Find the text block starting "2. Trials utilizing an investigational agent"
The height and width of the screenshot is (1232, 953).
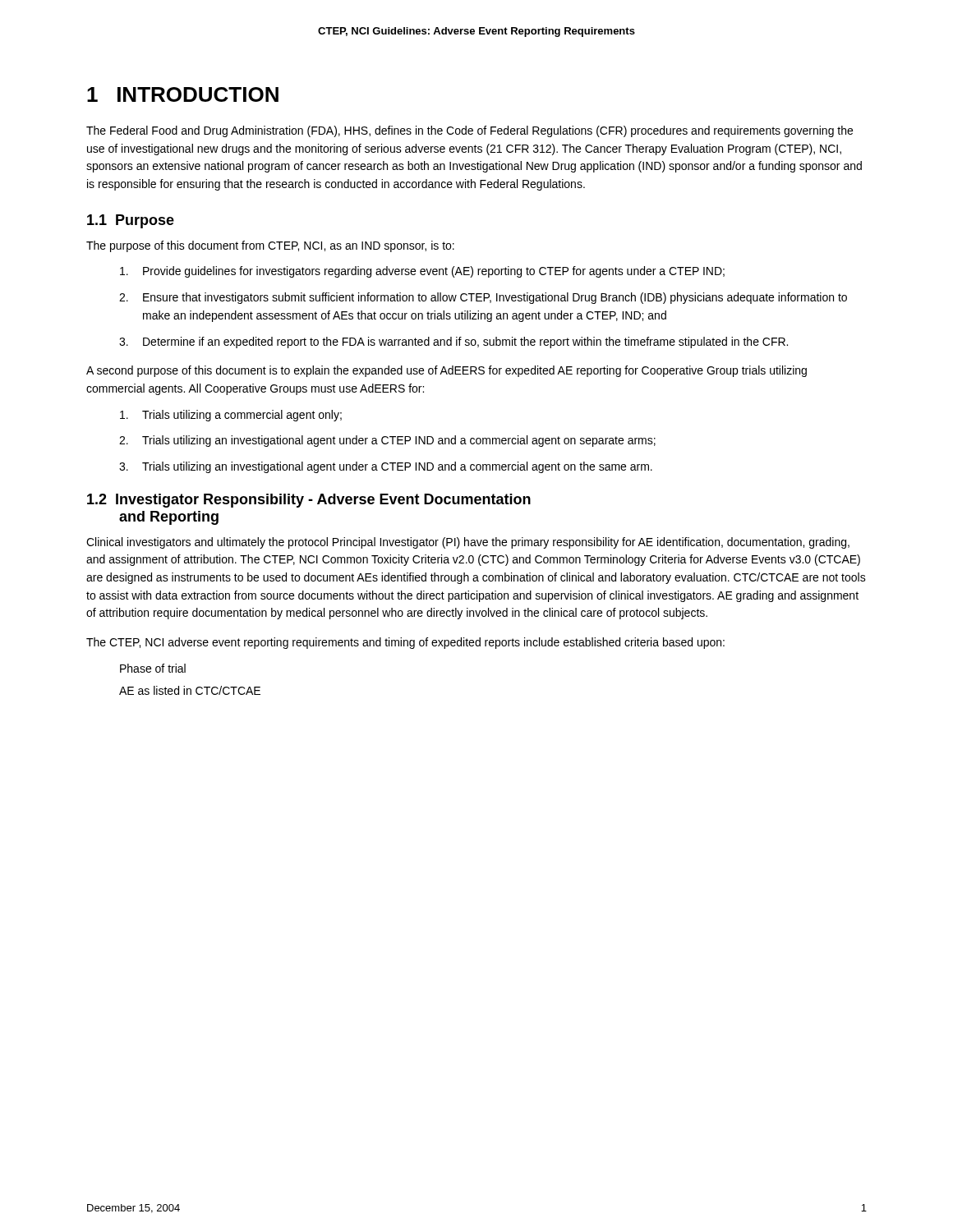tap(493, 441)
